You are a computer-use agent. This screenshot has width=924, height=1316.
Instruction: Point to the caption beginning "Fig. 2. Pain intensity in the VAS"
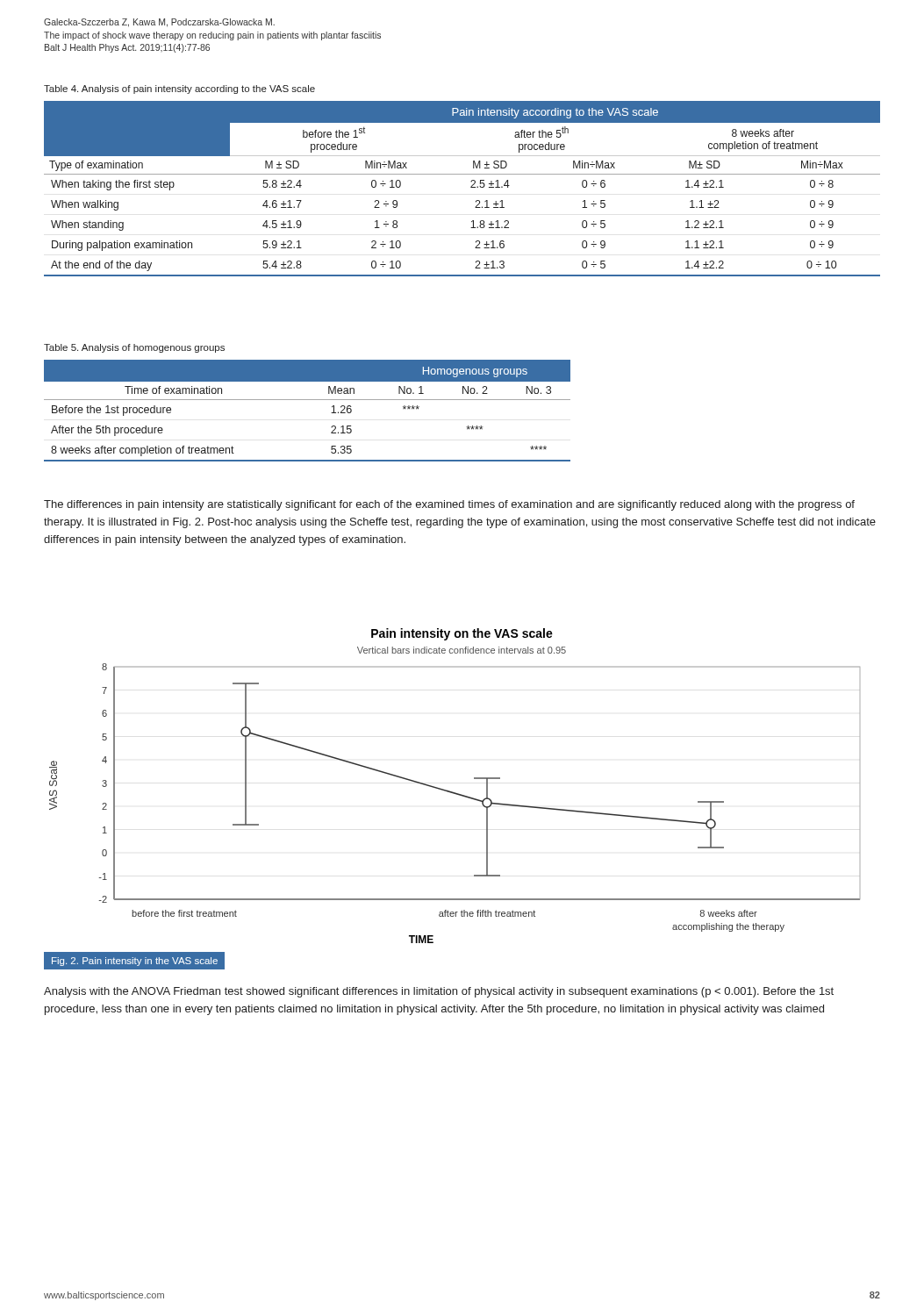pos(134,961)
